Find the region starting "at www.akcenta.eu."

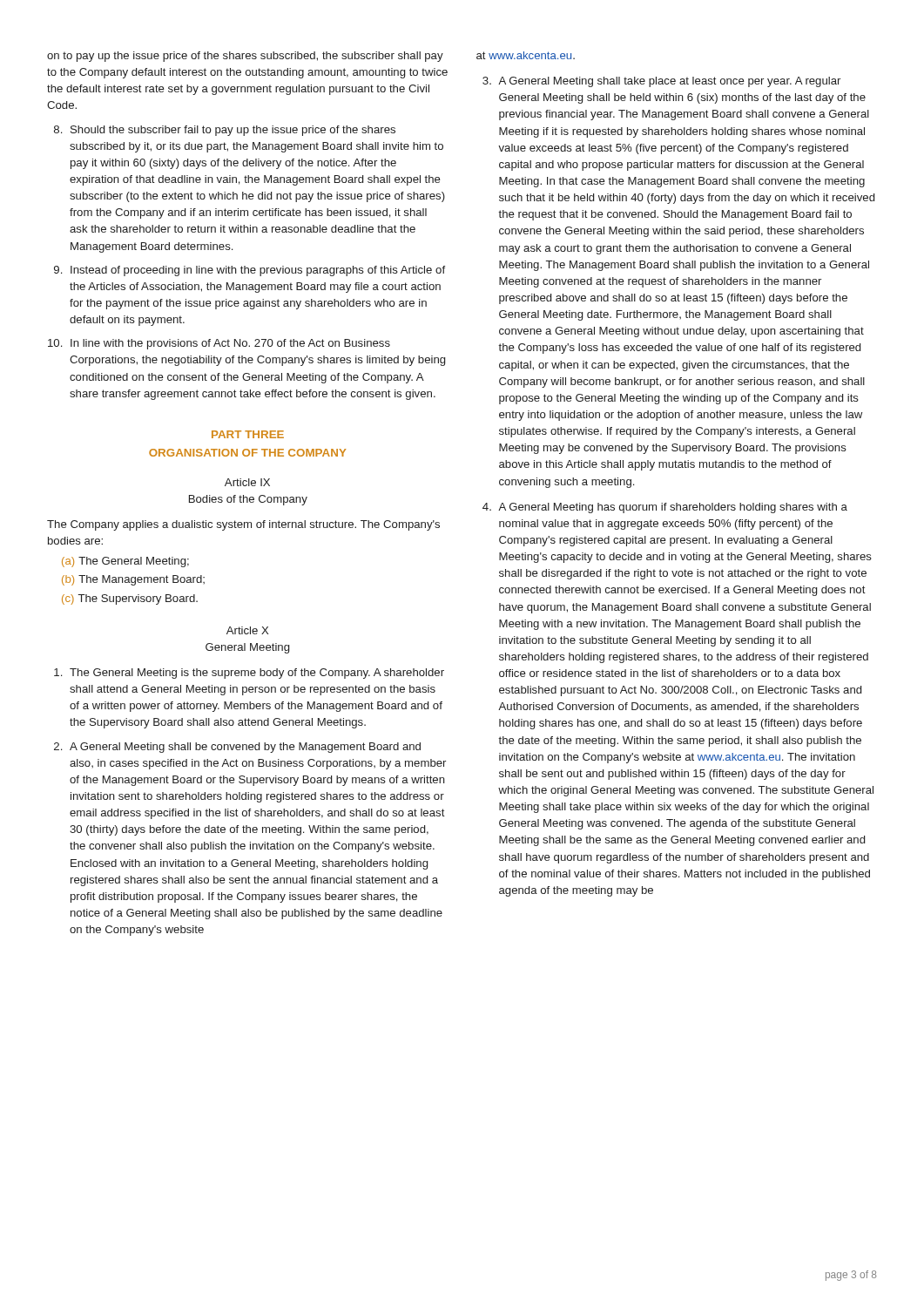click(x=526, y=55)
